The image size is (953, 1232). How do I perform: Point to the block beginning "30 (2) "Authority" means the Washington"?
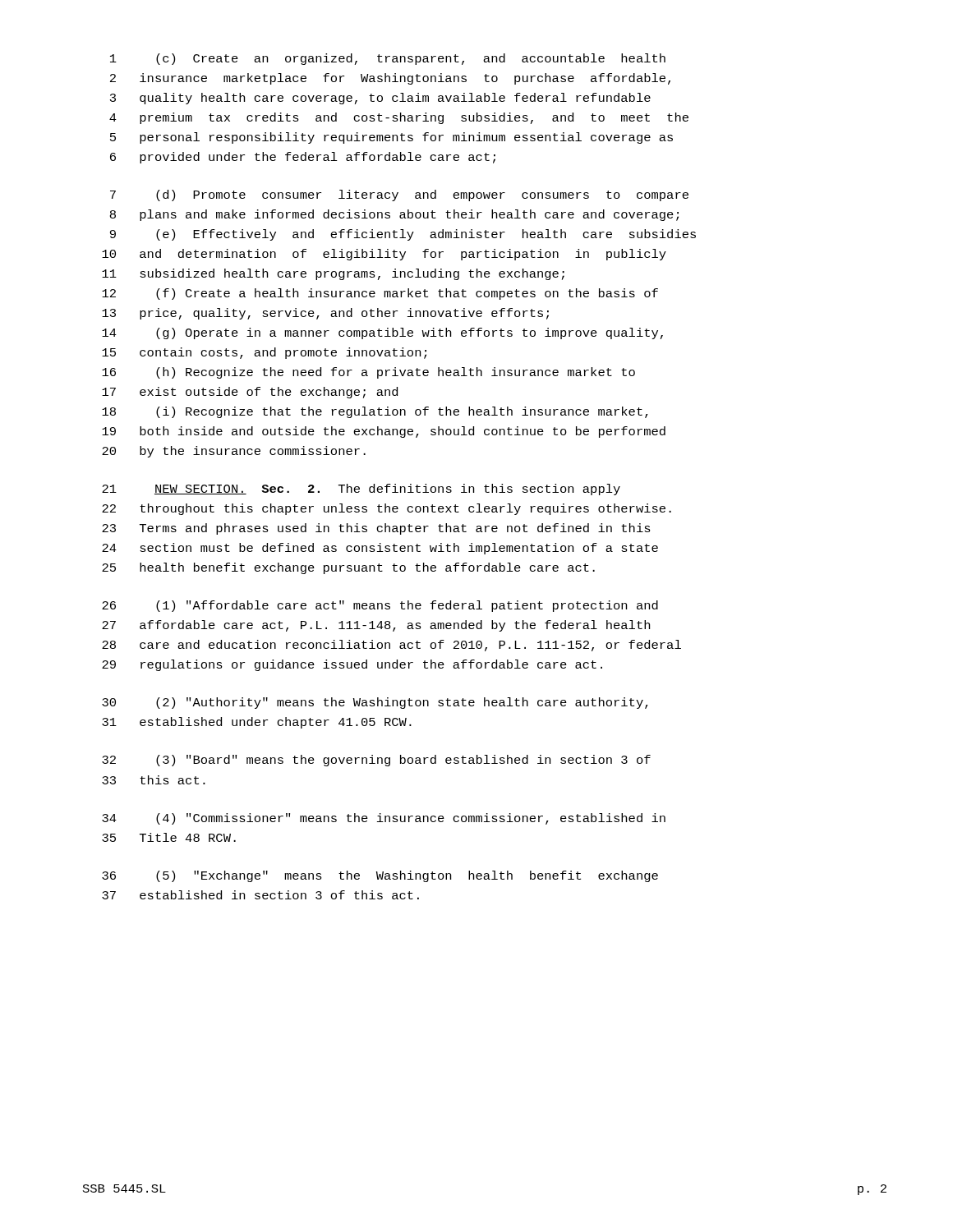click(x=485, y=713)
